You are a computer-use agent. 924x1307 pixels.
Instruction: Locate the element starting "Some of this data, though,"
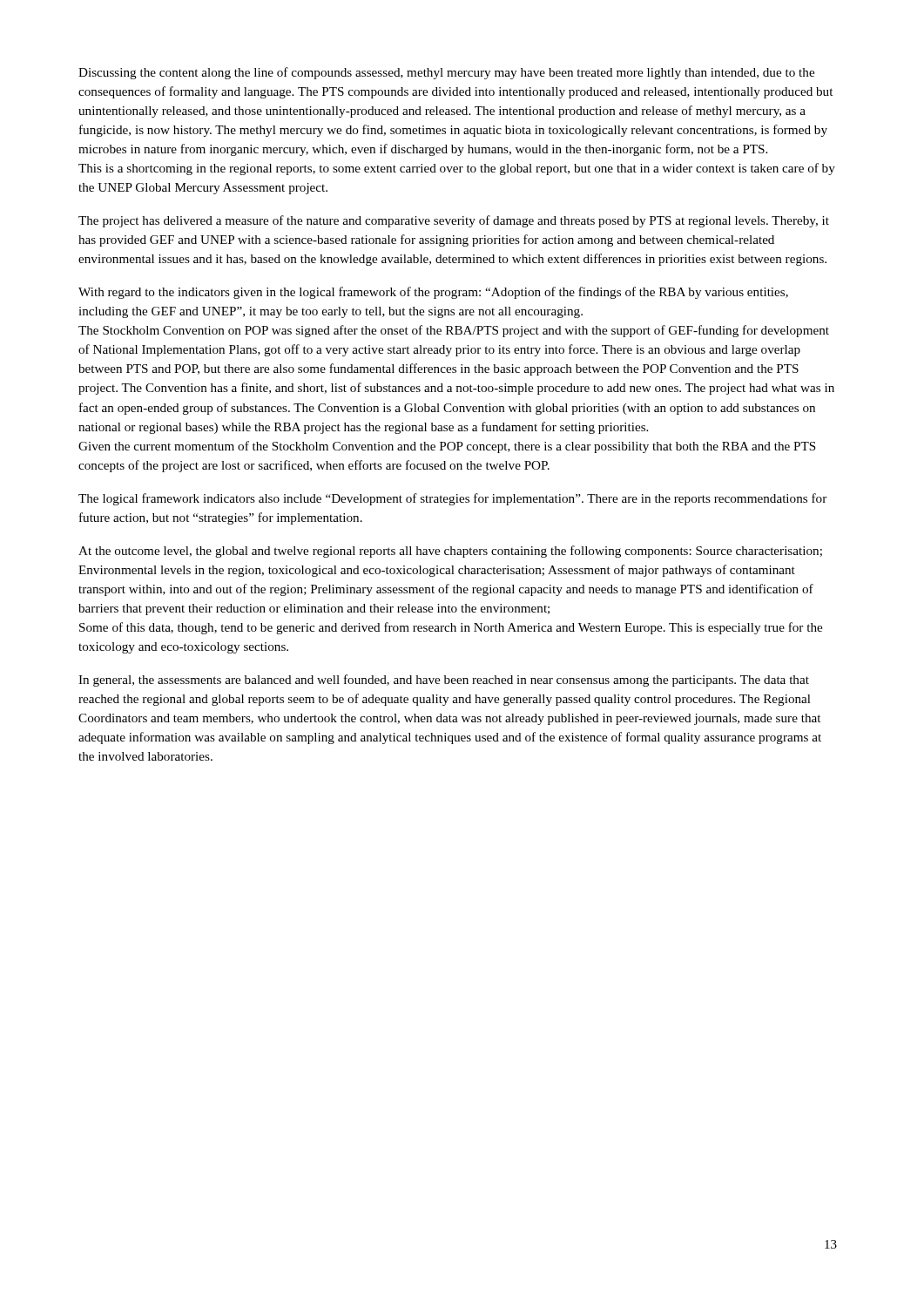(x=451, y=636)
